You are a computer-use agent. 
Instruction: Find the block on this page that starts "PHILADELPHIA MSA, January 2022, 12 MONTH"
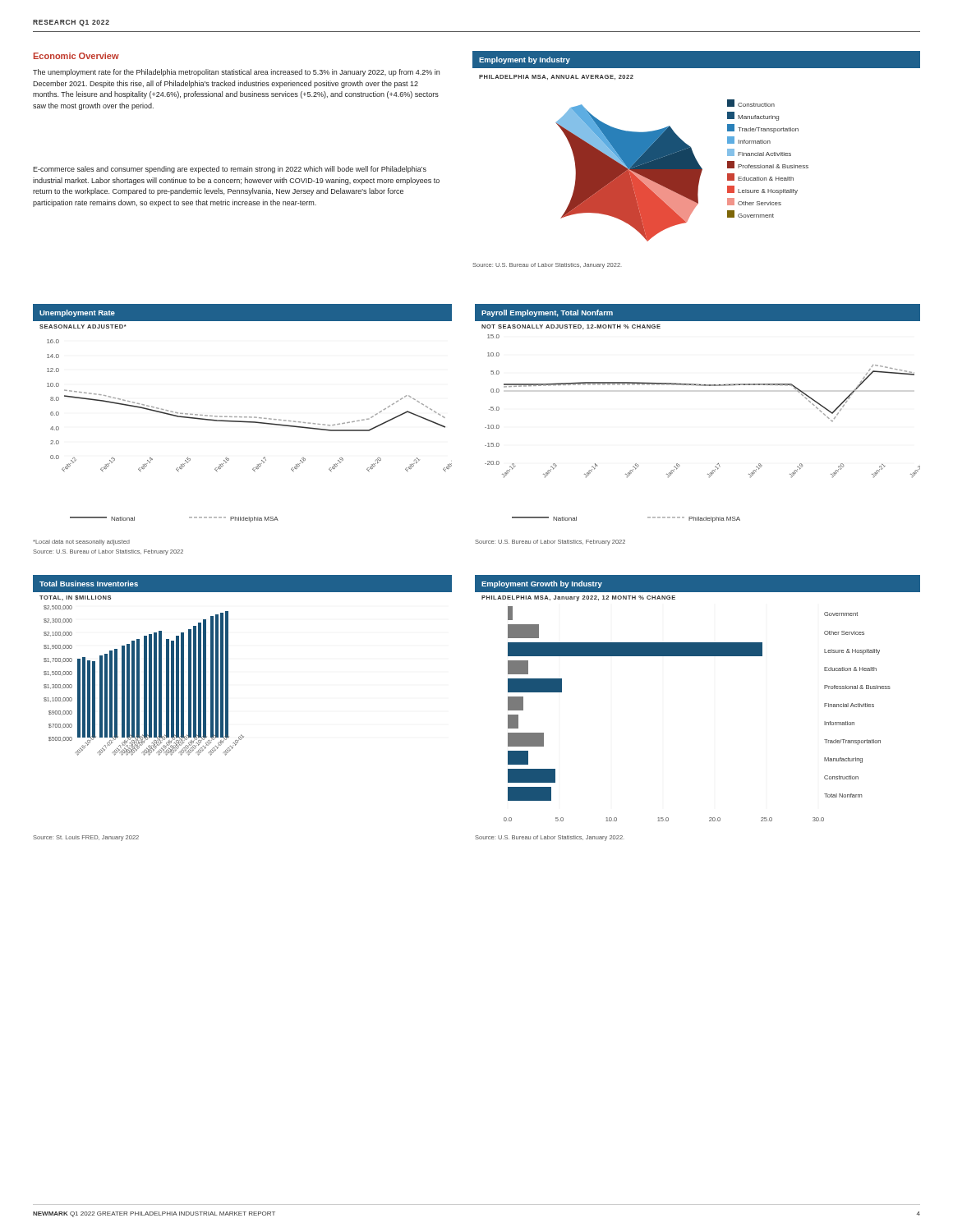579,598
